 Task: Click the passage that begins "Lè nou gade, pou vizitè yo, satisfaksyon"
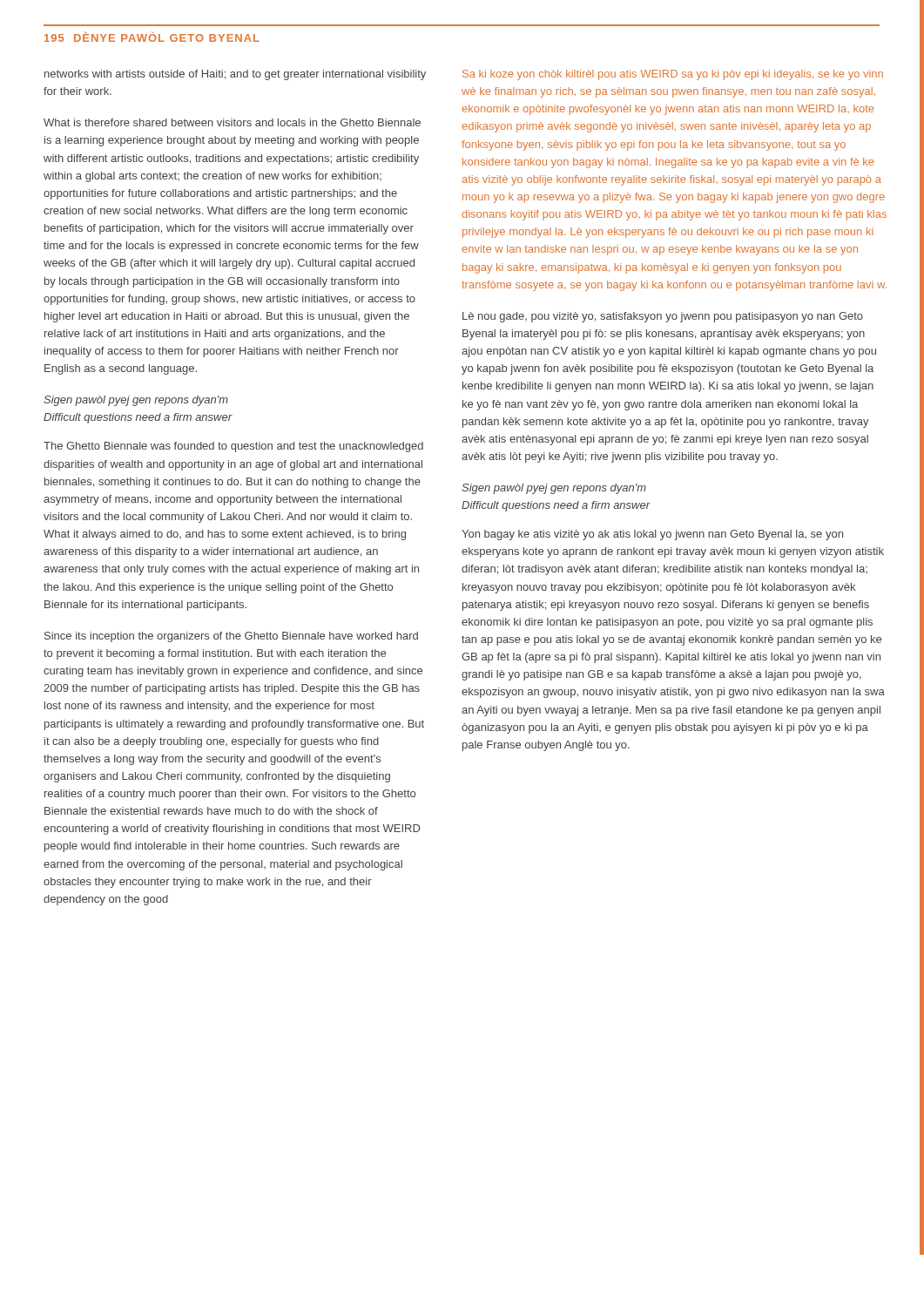click(669, 386)
